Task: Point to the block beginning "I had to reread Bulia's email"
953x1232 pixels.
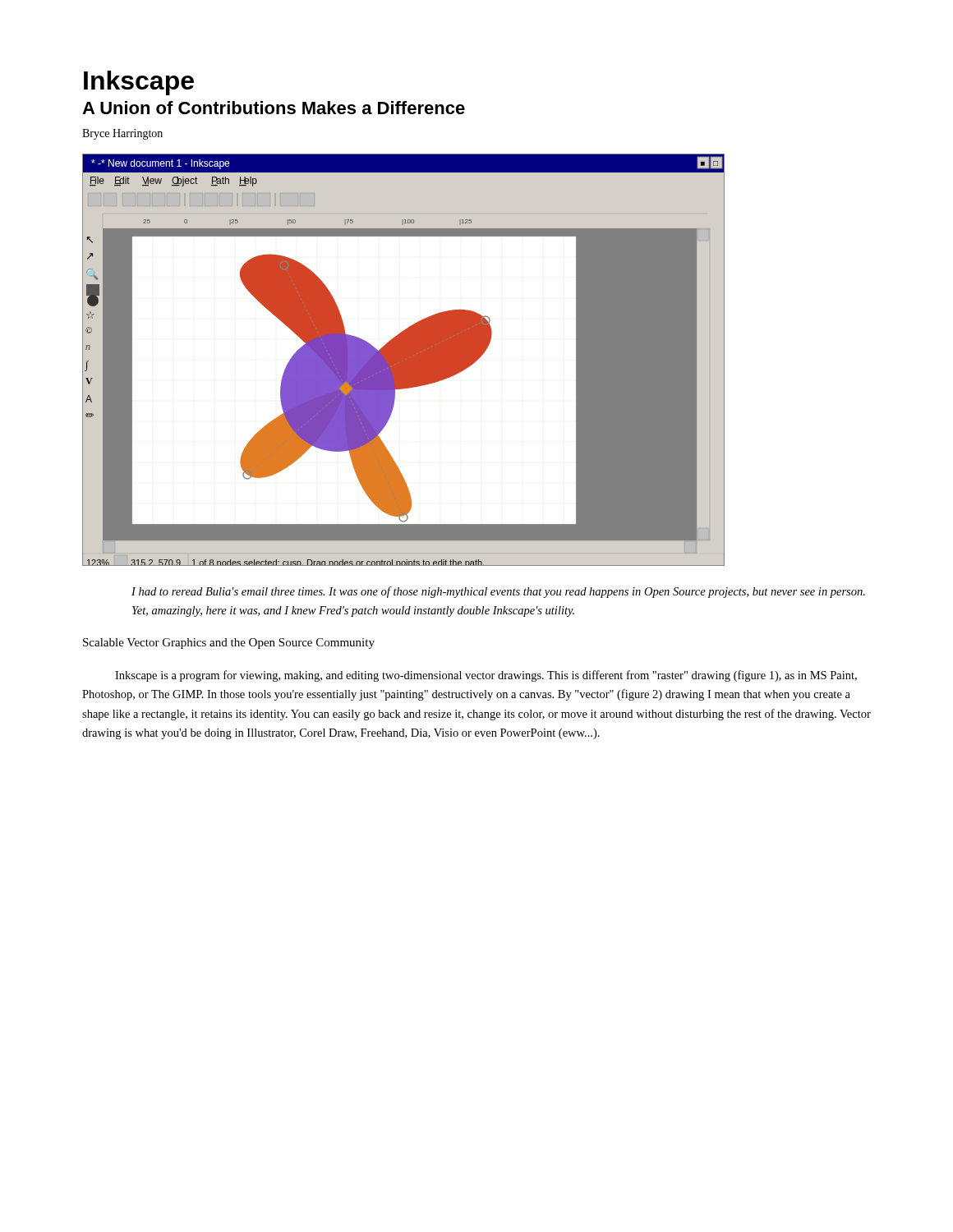Action: point(499,601)
